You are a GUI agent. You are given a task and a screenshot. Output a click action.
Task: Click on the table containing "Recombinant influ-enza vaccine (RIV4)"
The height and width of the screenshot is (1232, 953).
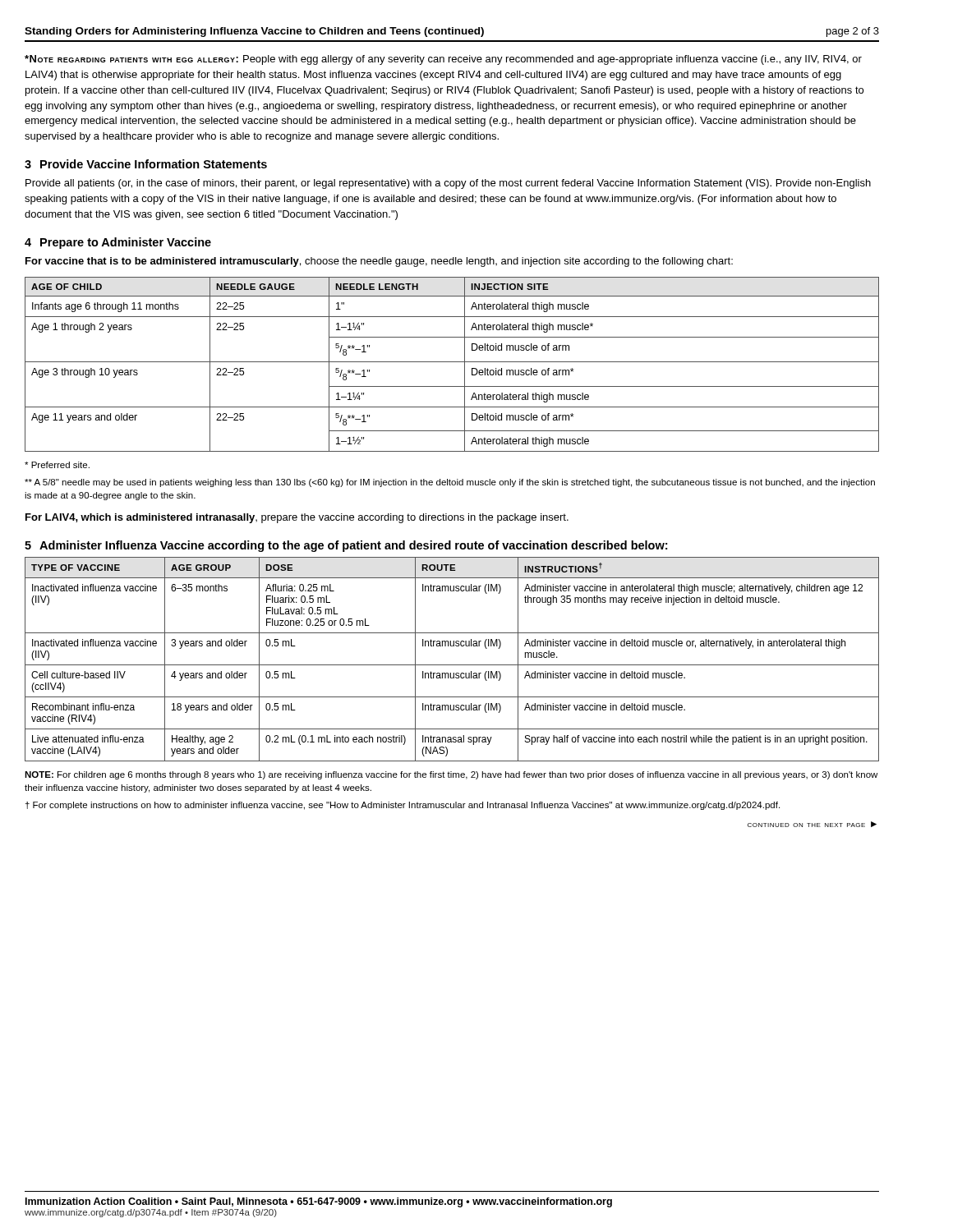tap(452, 659)
